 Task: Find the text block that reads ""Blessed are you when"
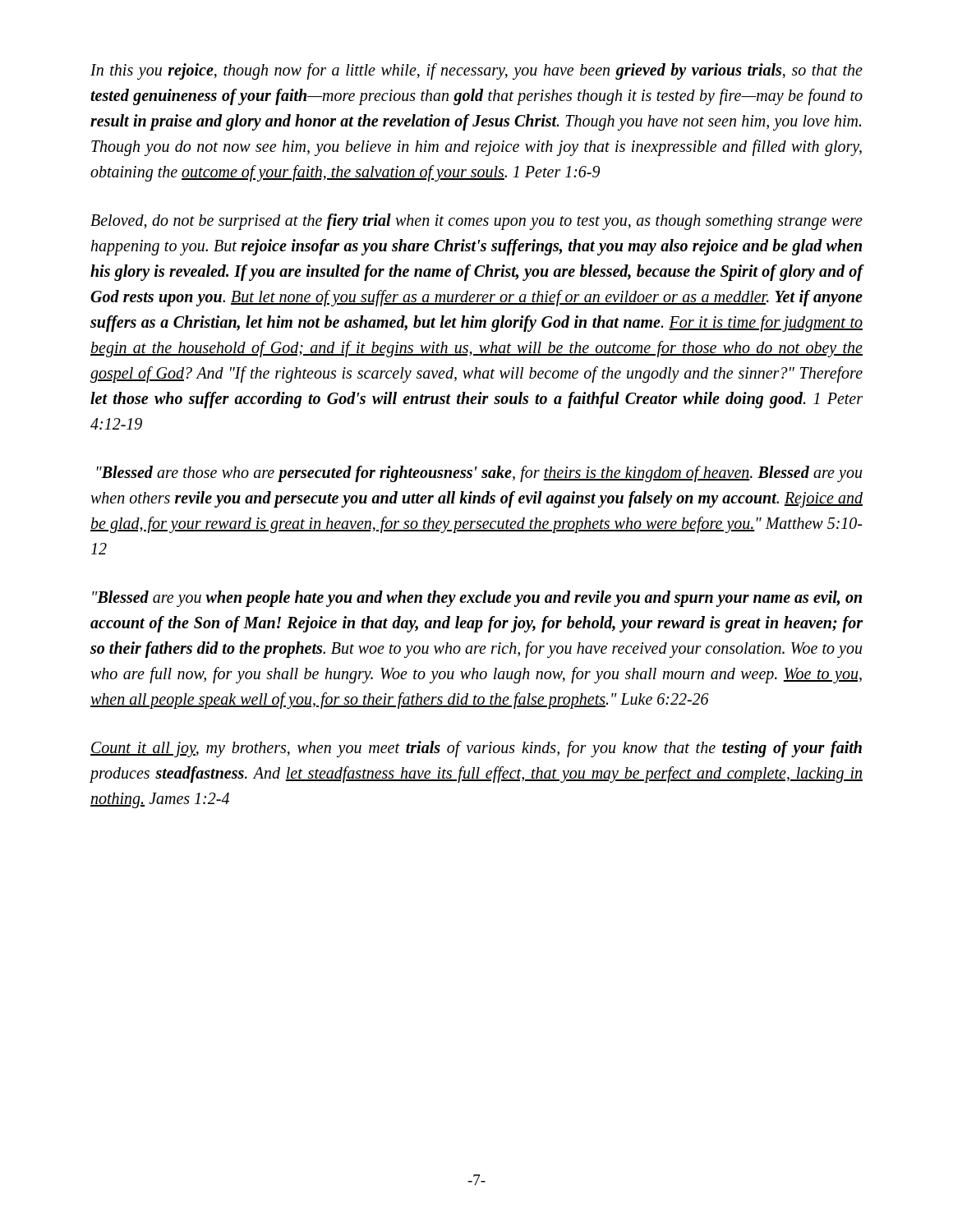click(476, 648)
